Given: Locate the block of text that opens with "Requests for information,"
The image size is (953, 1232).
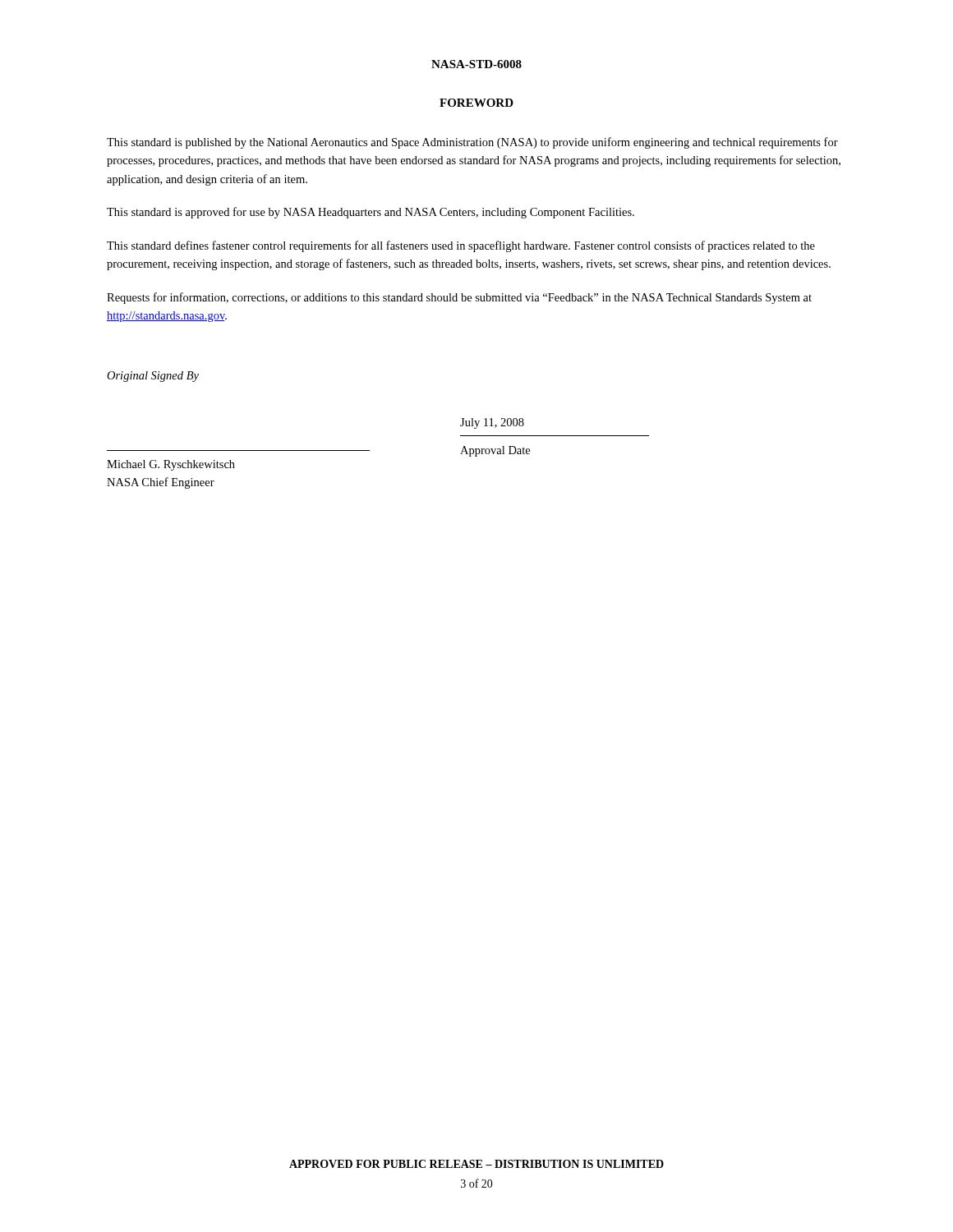Looking at the screenshot, I should pyautogui.click(x=459, y=306).
